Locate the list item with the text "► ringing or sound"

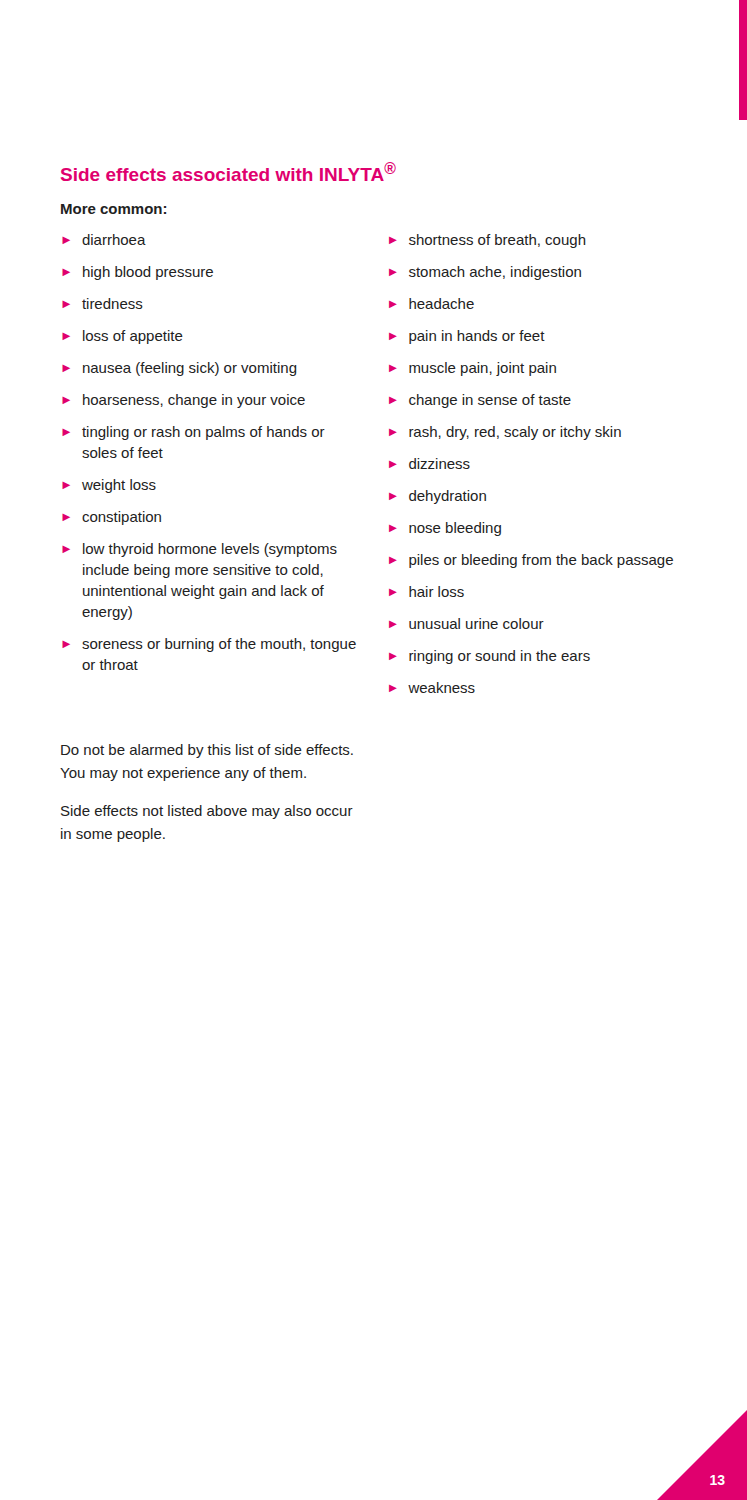[x=537, y=656]
